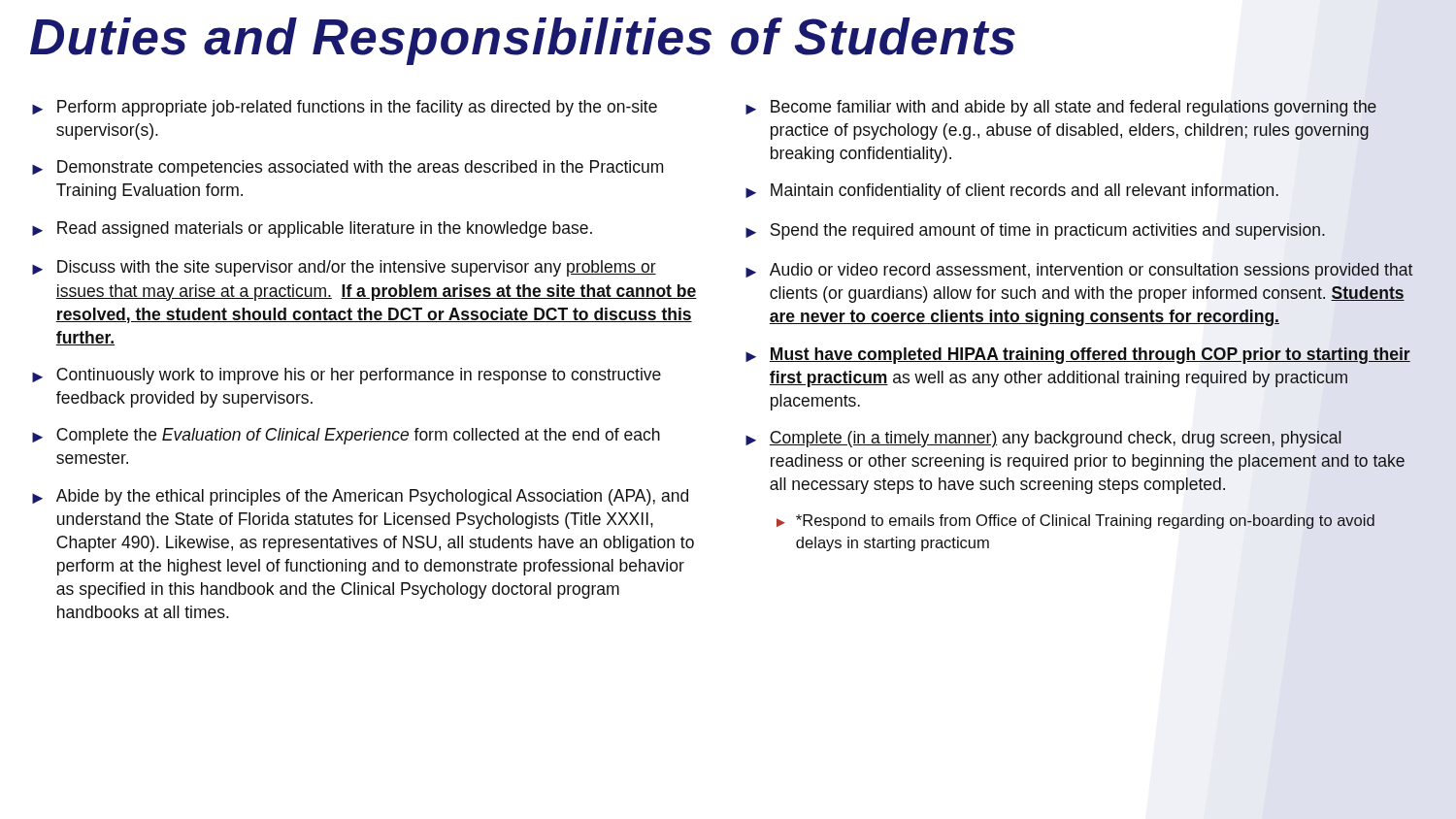Screen dimensions: 819x1456
Task: Click on the list item with the text "► Maintain confidentiality of client records"
Action: (x=1011, y=192)
